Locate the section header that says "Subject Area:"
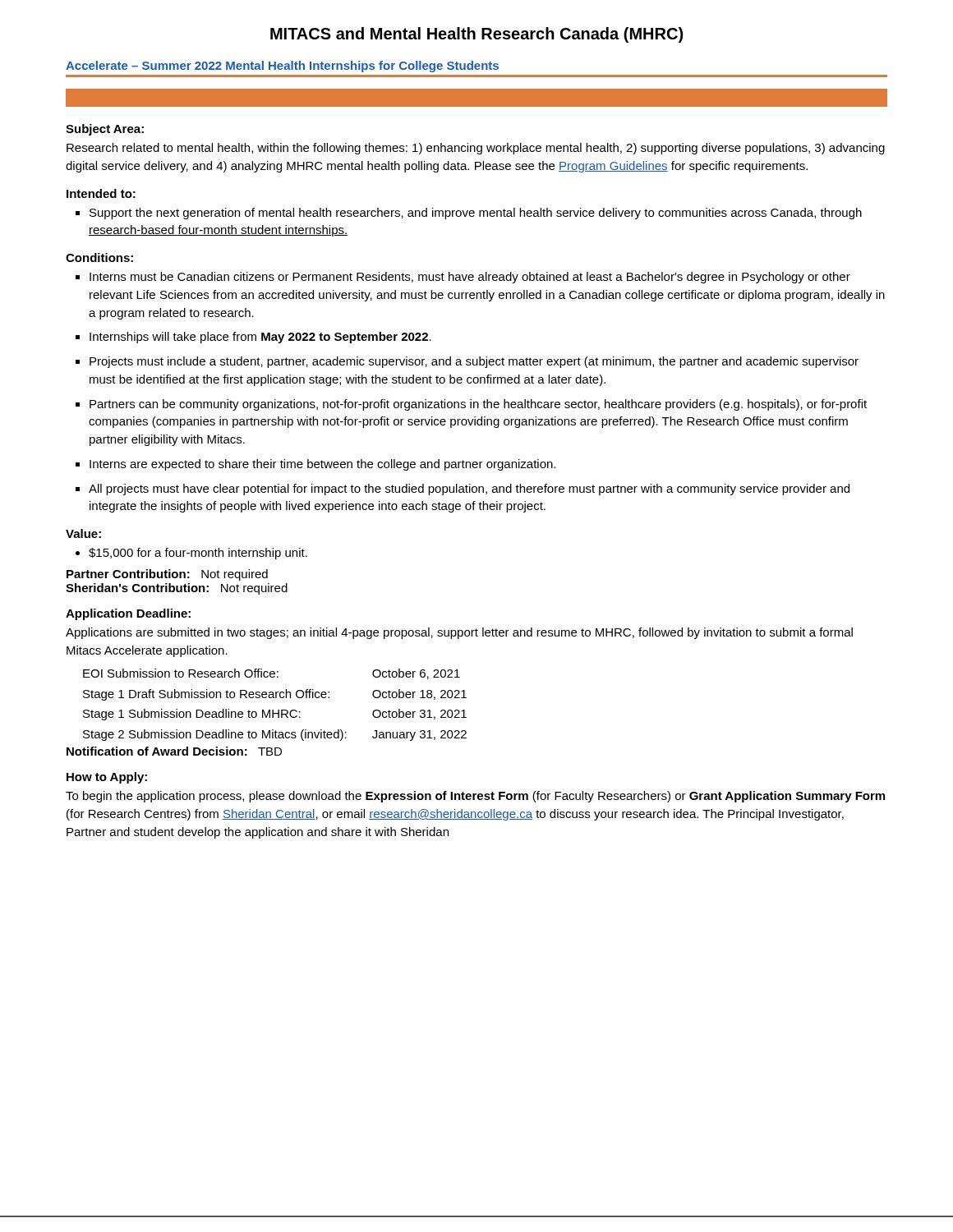Viewport: 953px width, 1232px height. (105, 130)
